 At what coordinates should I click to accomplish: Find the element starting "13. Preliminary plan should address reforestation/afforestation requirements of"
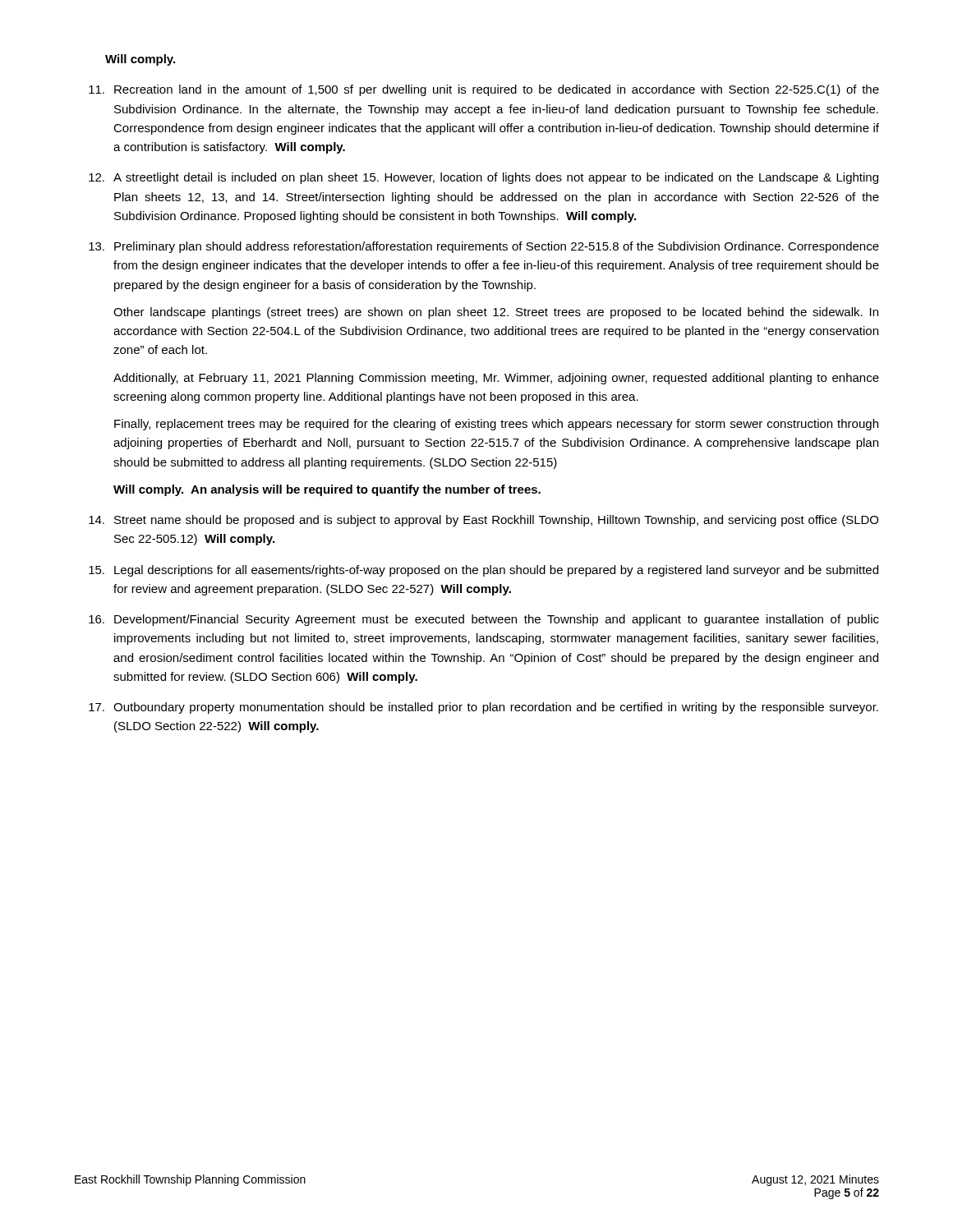coord(476,368)
